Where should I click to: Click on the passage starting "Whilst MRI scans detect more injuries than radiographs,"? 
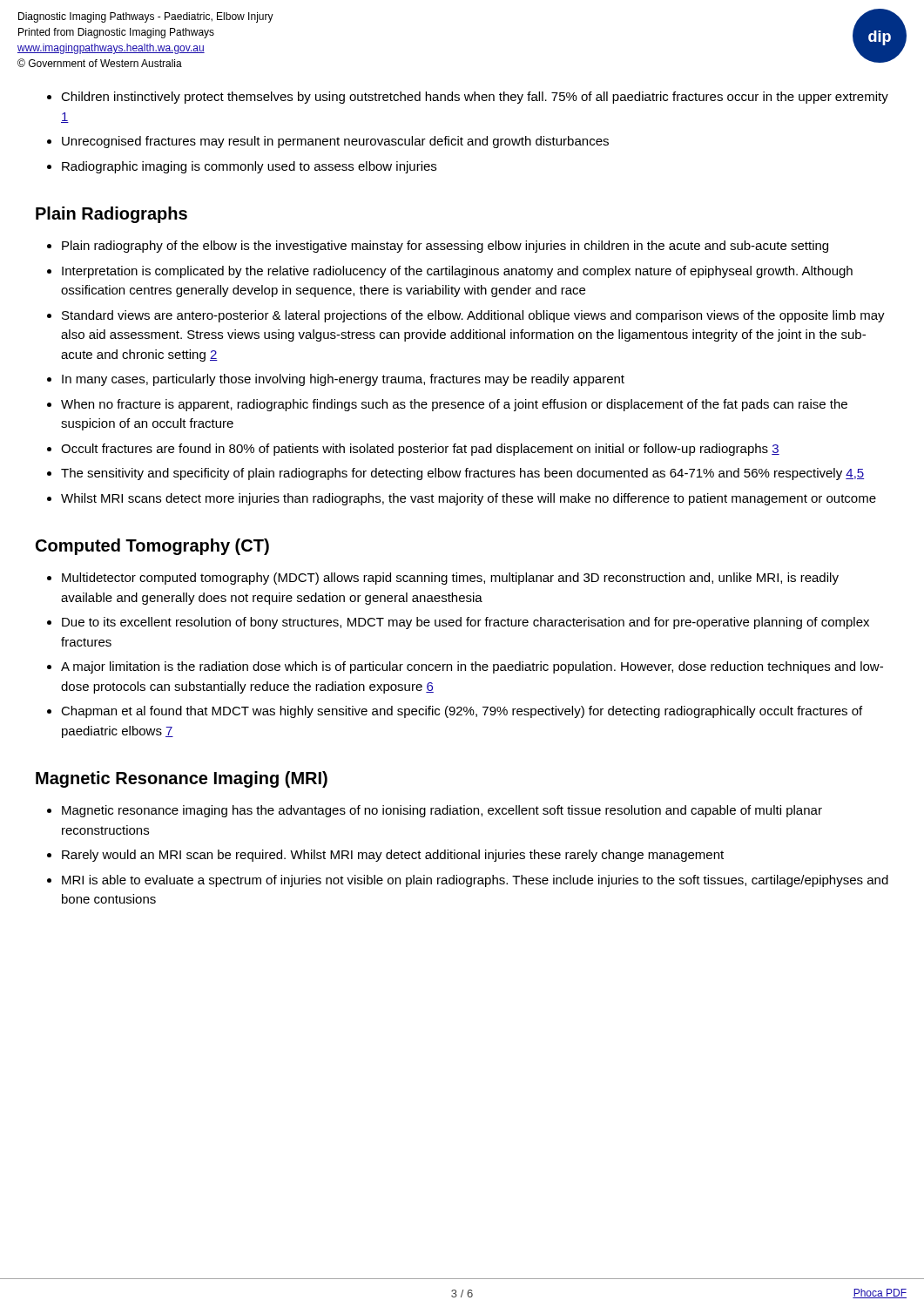pyautogui.click(x=469, y=498)
